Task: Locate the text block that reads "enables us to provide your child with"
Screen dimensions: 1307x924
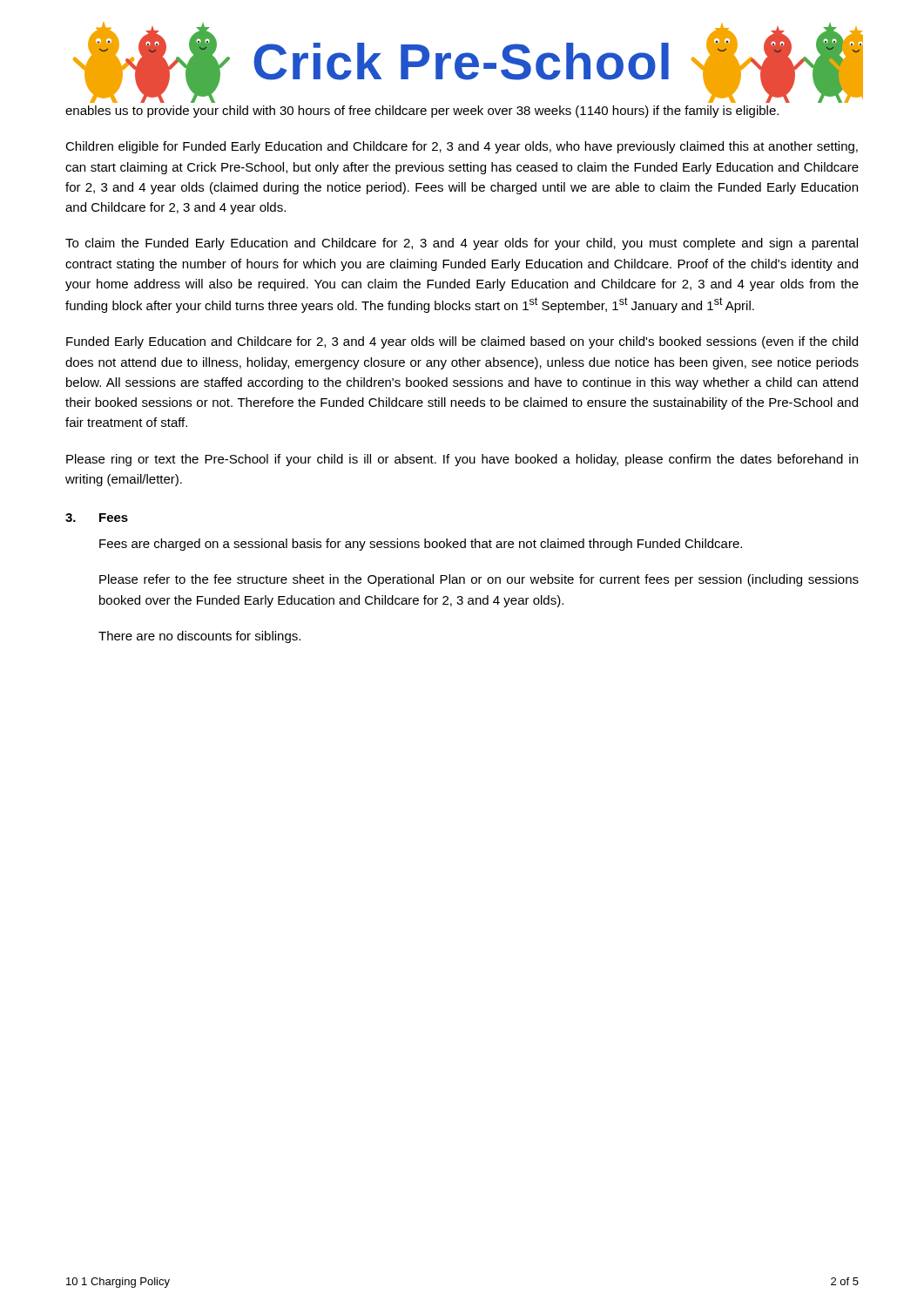Action: click(423, 110)
